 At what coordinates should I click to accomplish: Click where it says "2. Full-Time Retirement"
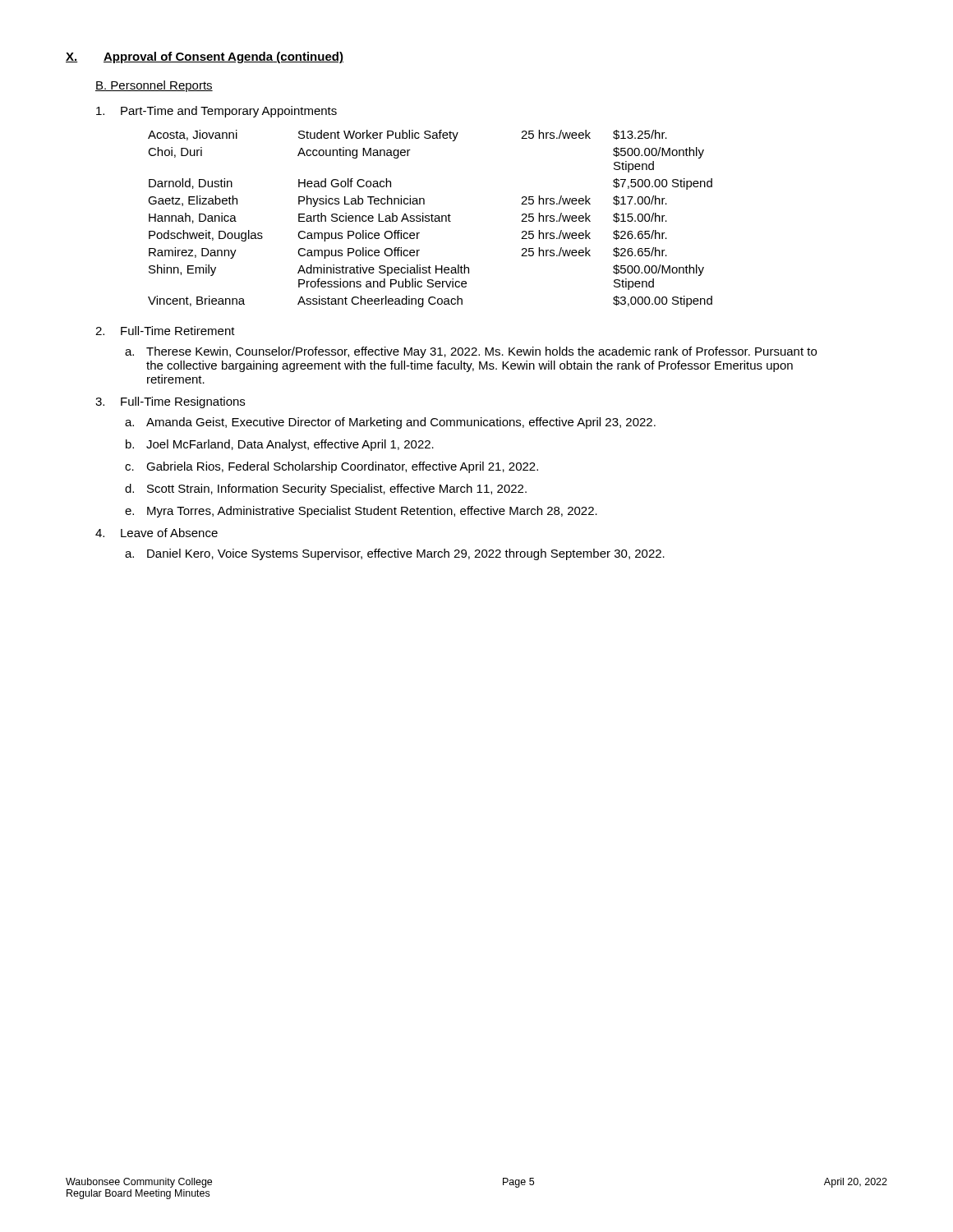click(165, 331)
